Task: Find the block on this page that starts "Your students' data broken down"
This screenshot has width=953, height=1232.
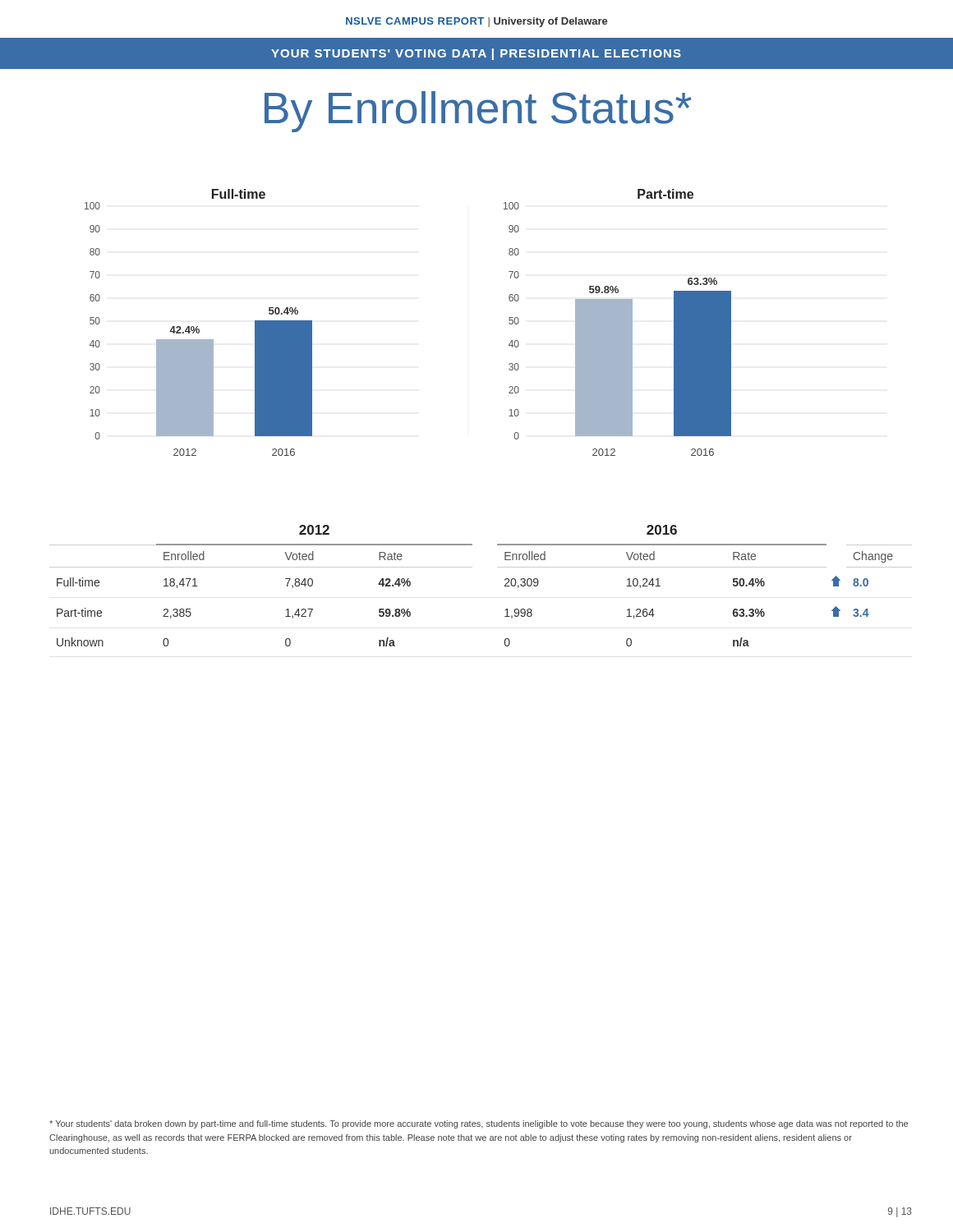Action: coord(479,1137)
